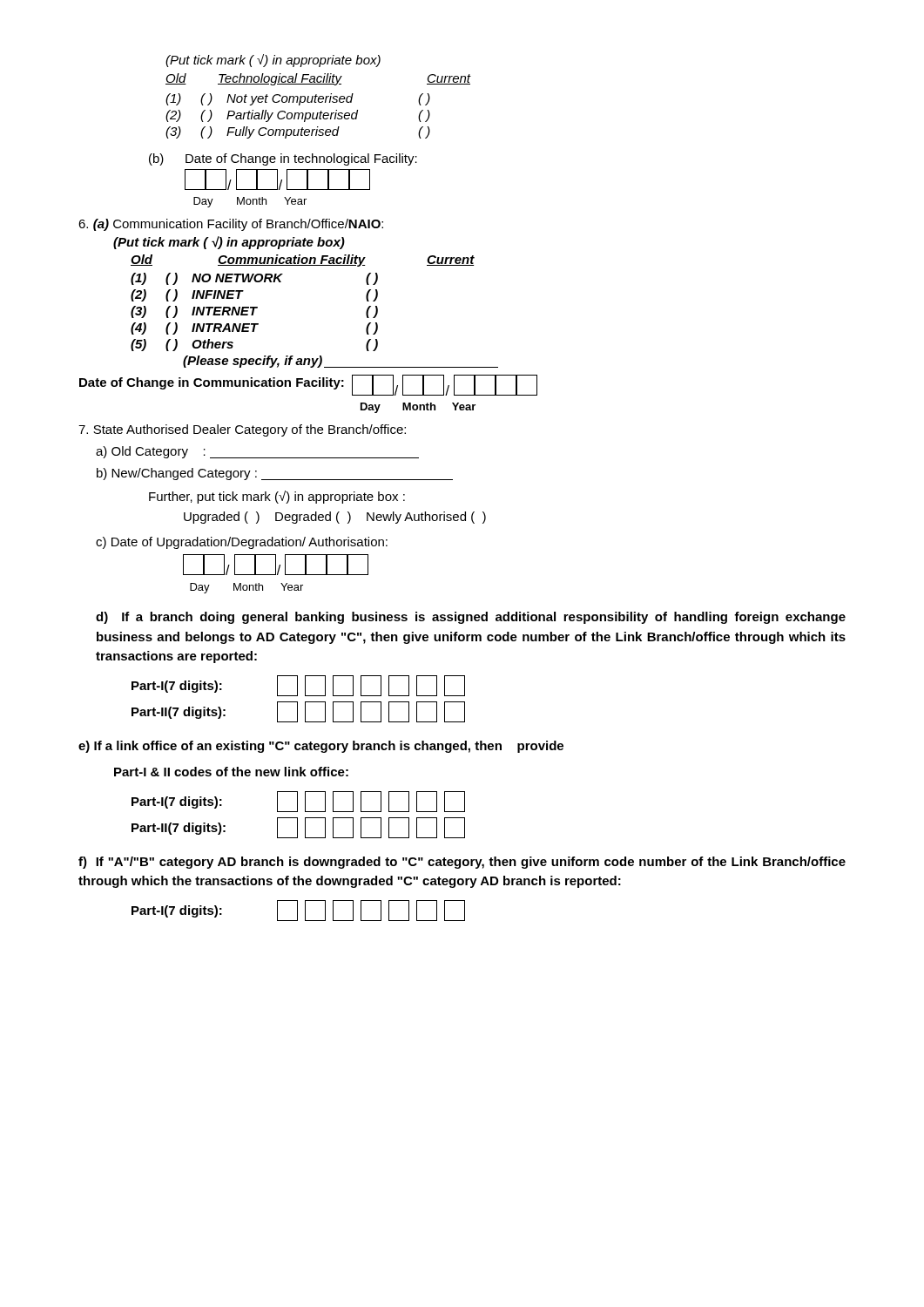
Task: Locate the list item with the text "(1) ( ) Not yet"
Action: coord(298,98)
